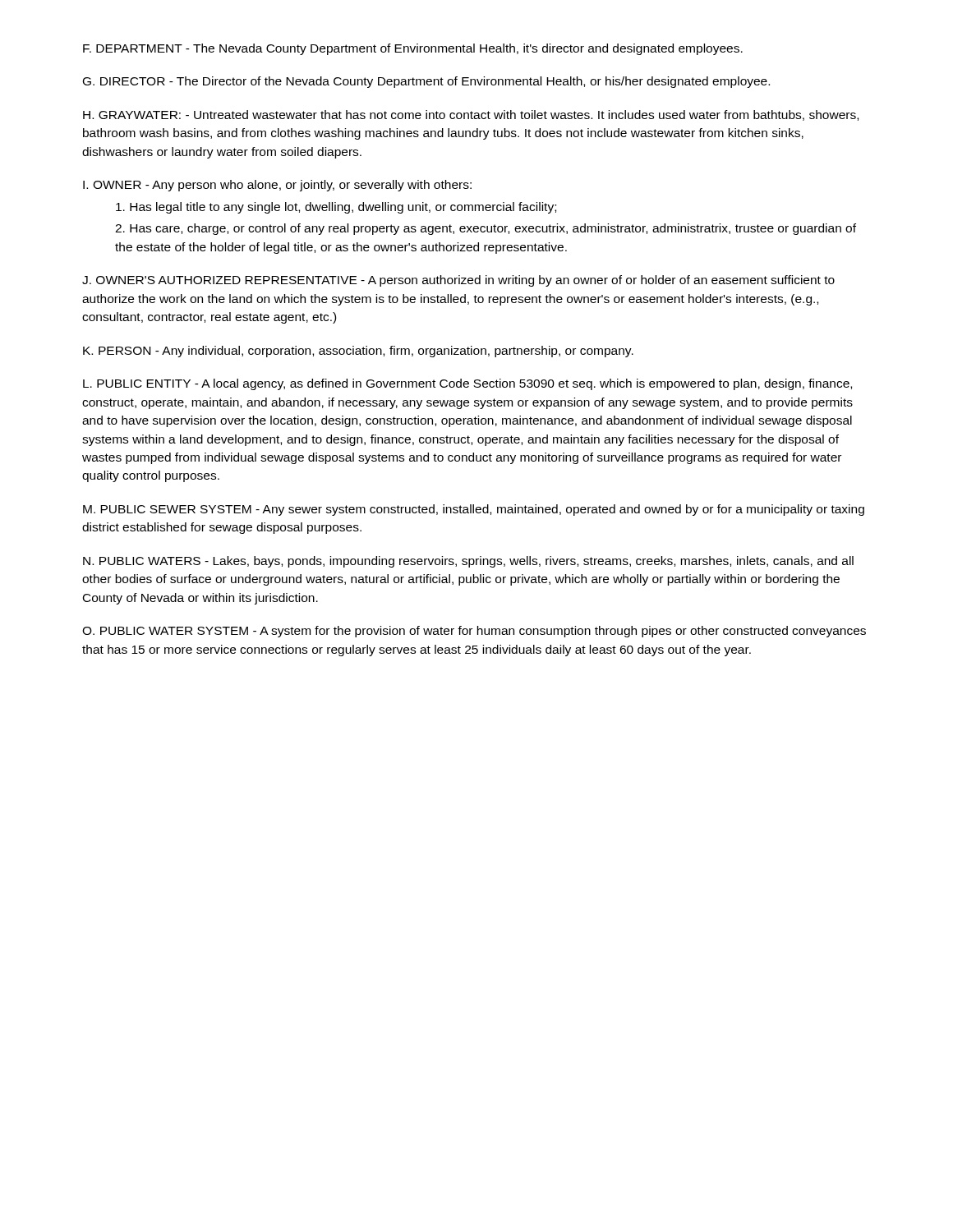Find the block on this page that starts "K. PERSON -"
Image resolution: width=953 pixels, height=1232 pixels.
click(358, 350)
